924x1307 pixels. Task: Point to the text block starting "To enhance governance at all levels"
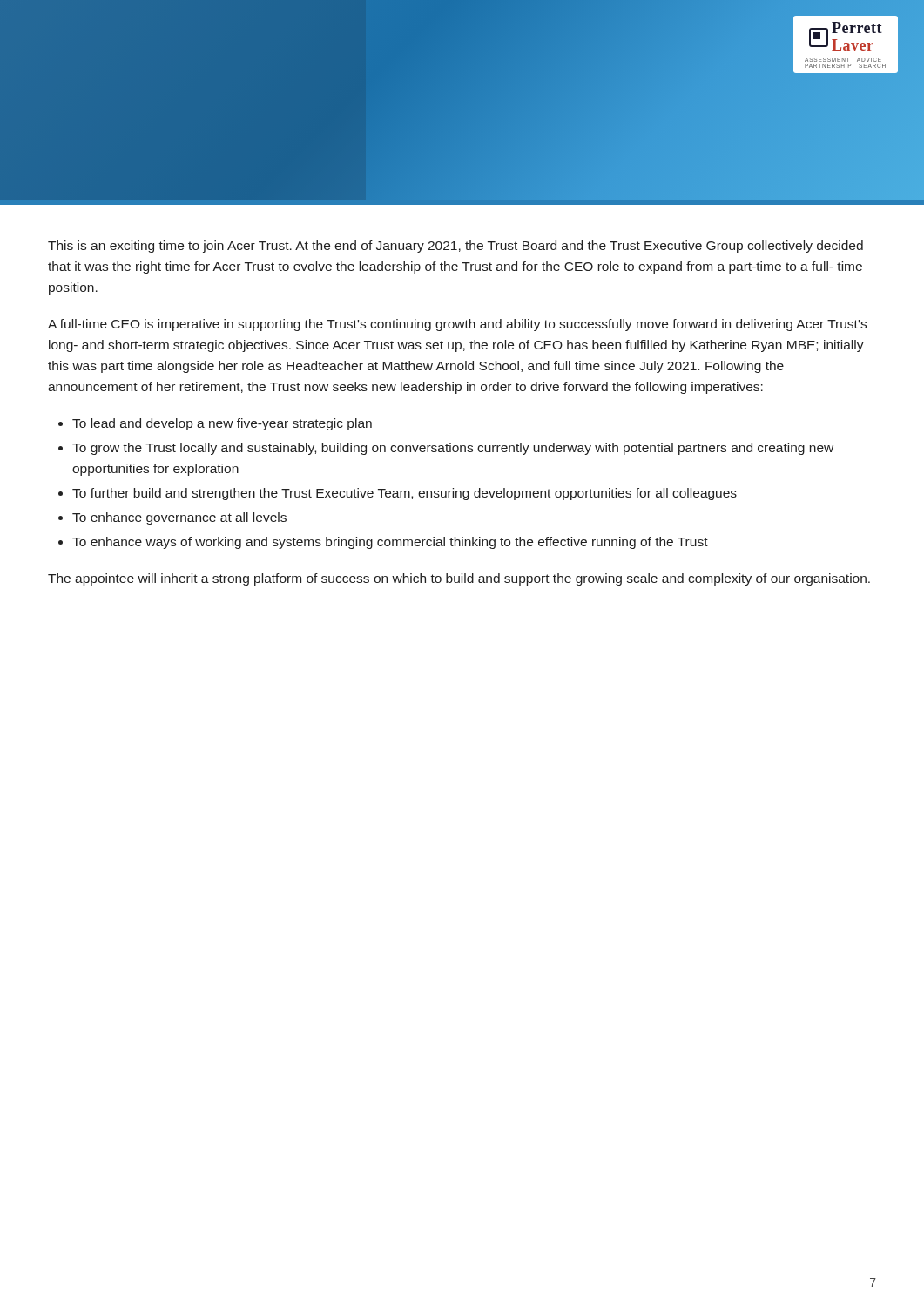pyautogui.click(x=180, y=517)
